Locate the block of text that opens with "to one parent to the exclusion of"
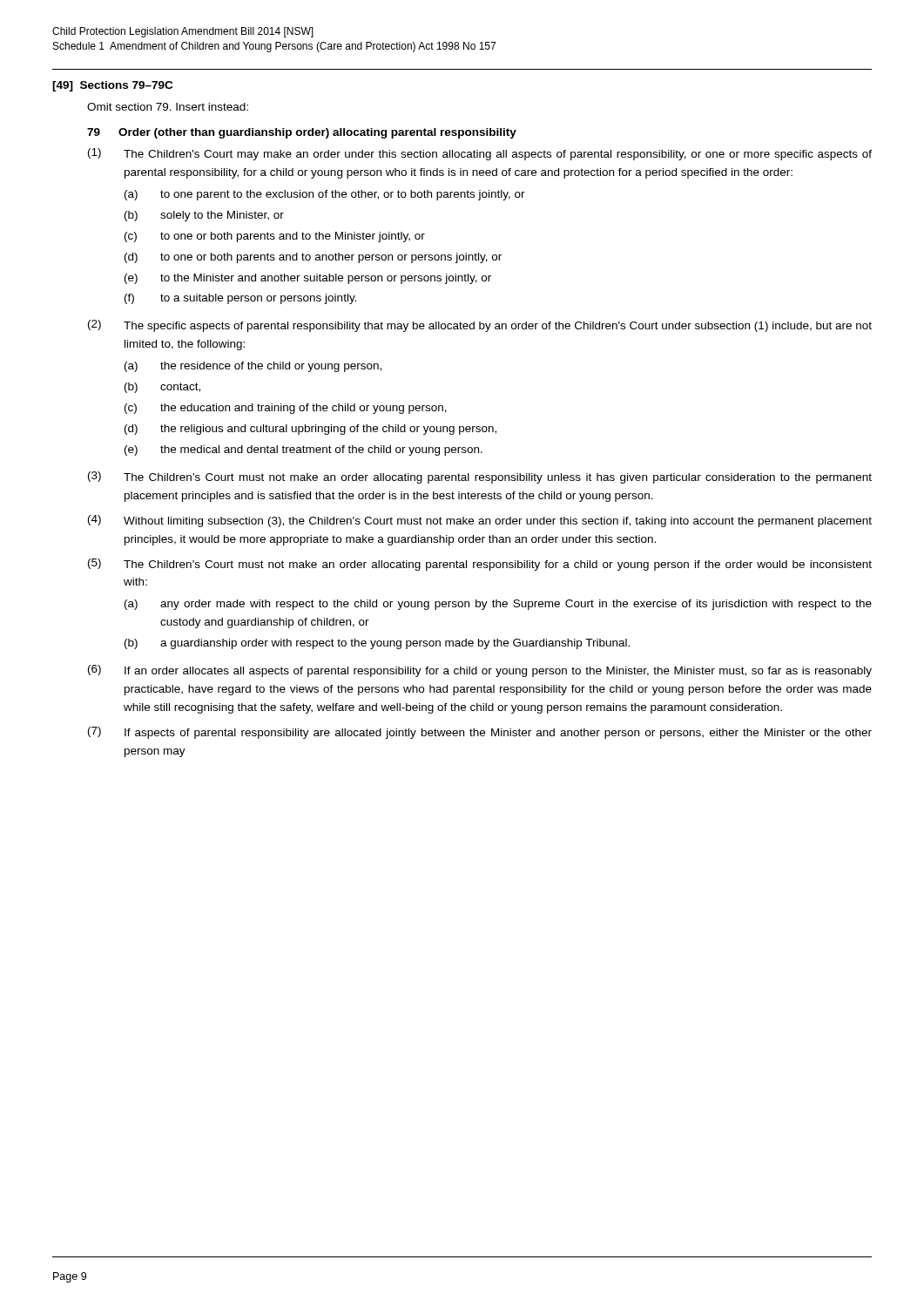 [x=342, y=194]
